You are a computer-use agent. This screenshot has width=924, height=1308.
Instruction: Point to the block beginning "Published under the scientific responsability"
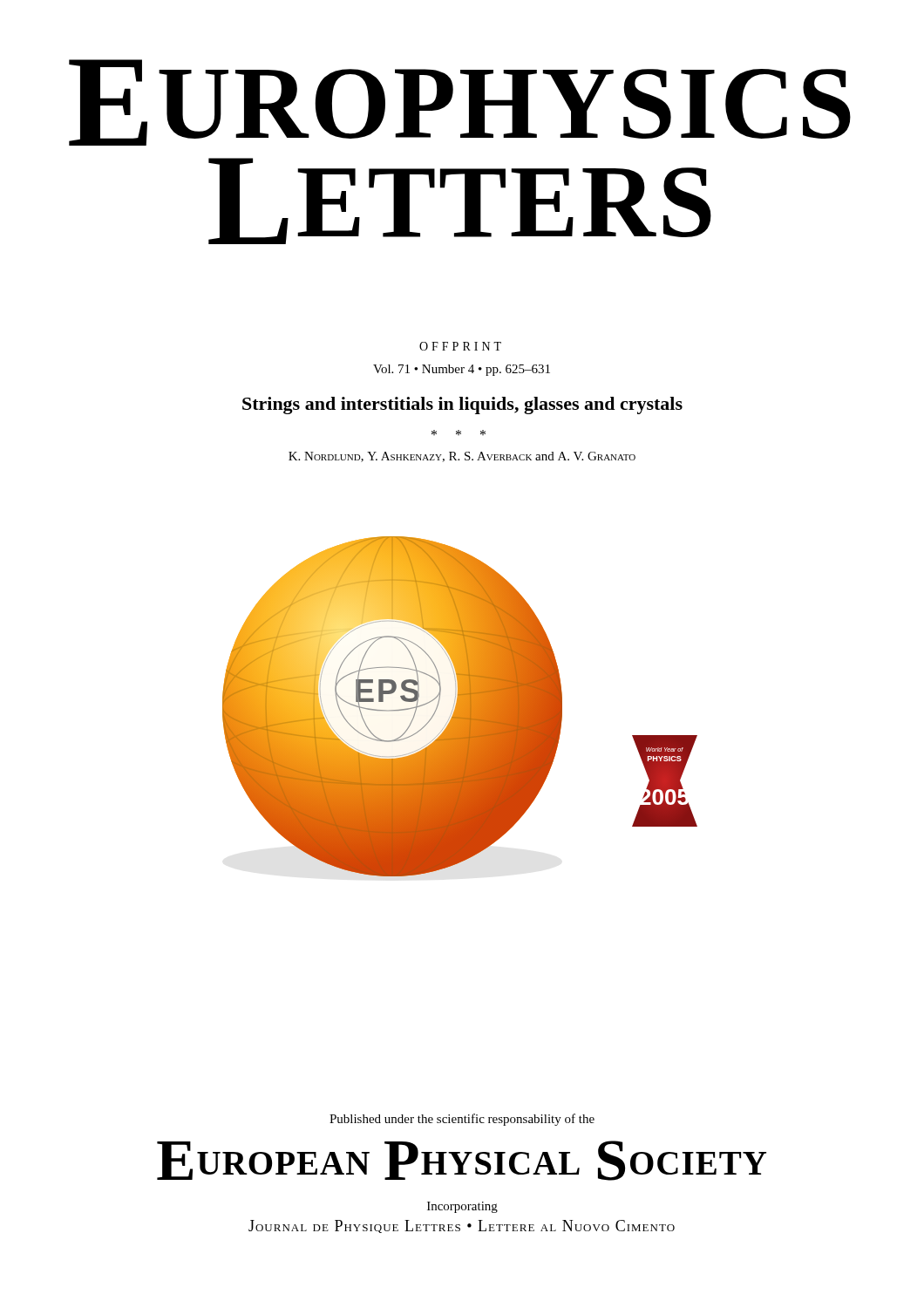(x=462, y=1119)
